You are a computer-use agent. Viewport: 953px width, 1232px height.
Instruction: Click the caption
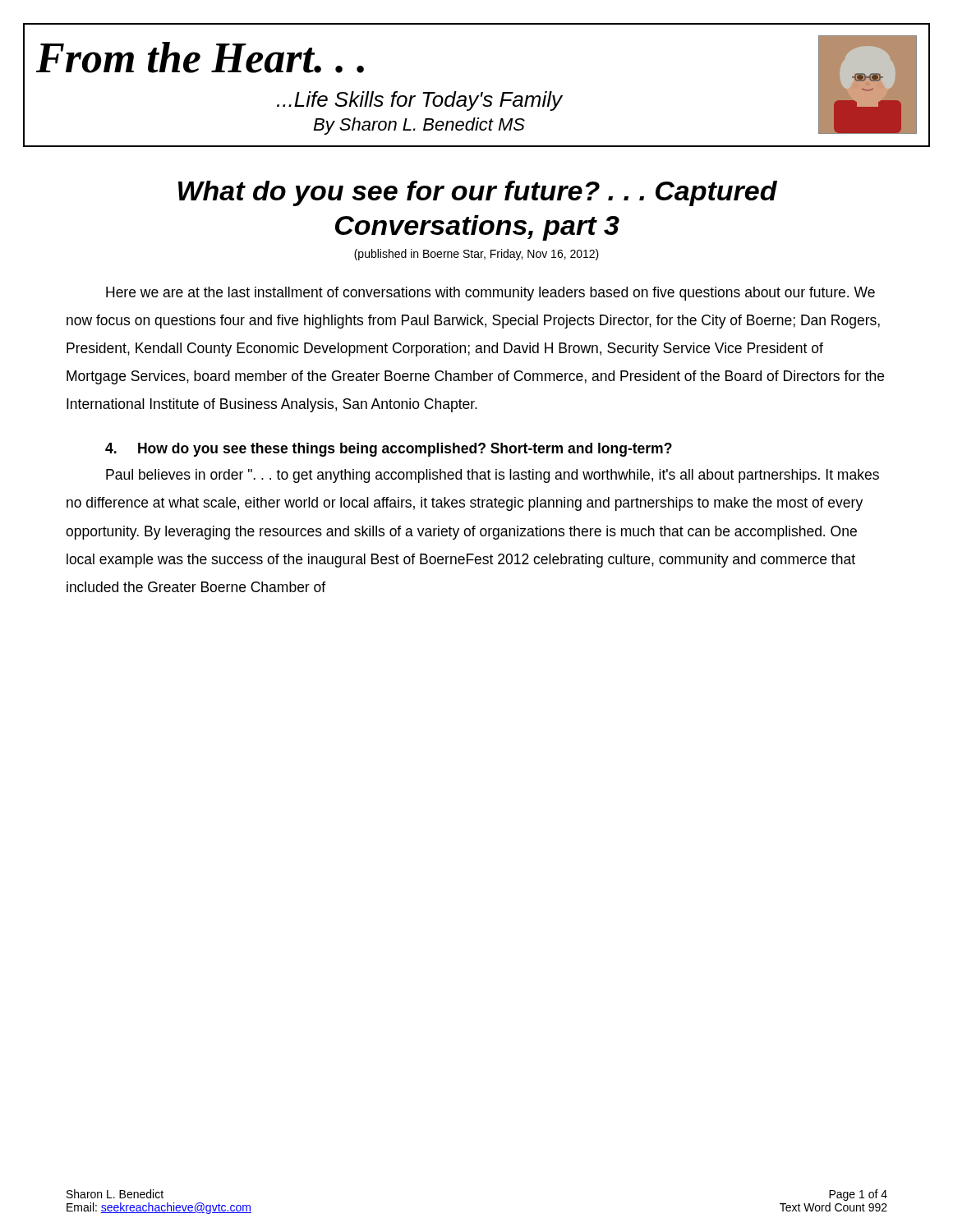pyautogui.click(x=476, y=254)
